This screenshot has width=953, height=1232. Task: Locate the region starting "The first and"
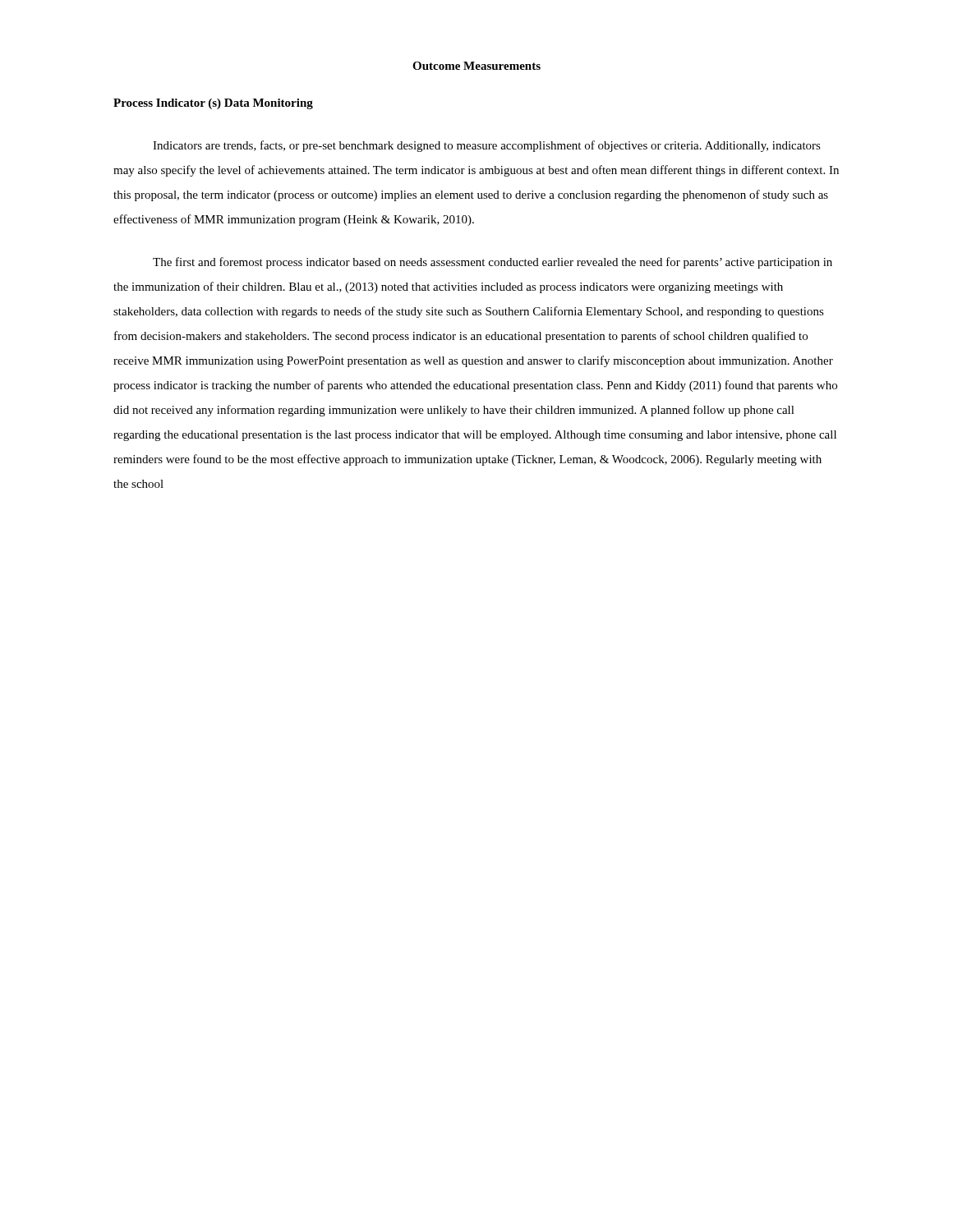(x=476, y=373)
